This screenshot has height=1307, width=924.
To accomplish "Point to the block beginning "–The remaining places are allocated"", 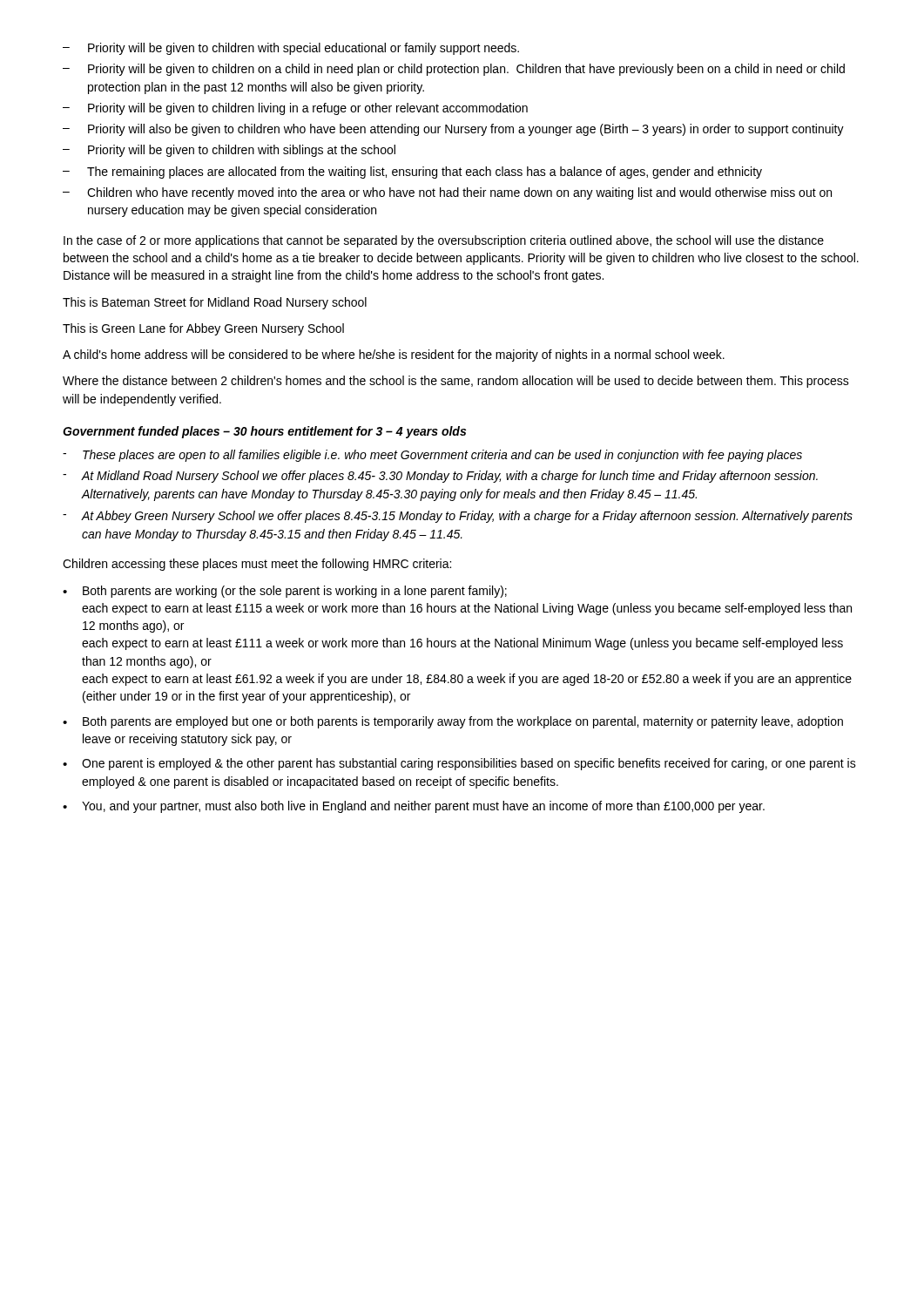I will tap(462, 172).
